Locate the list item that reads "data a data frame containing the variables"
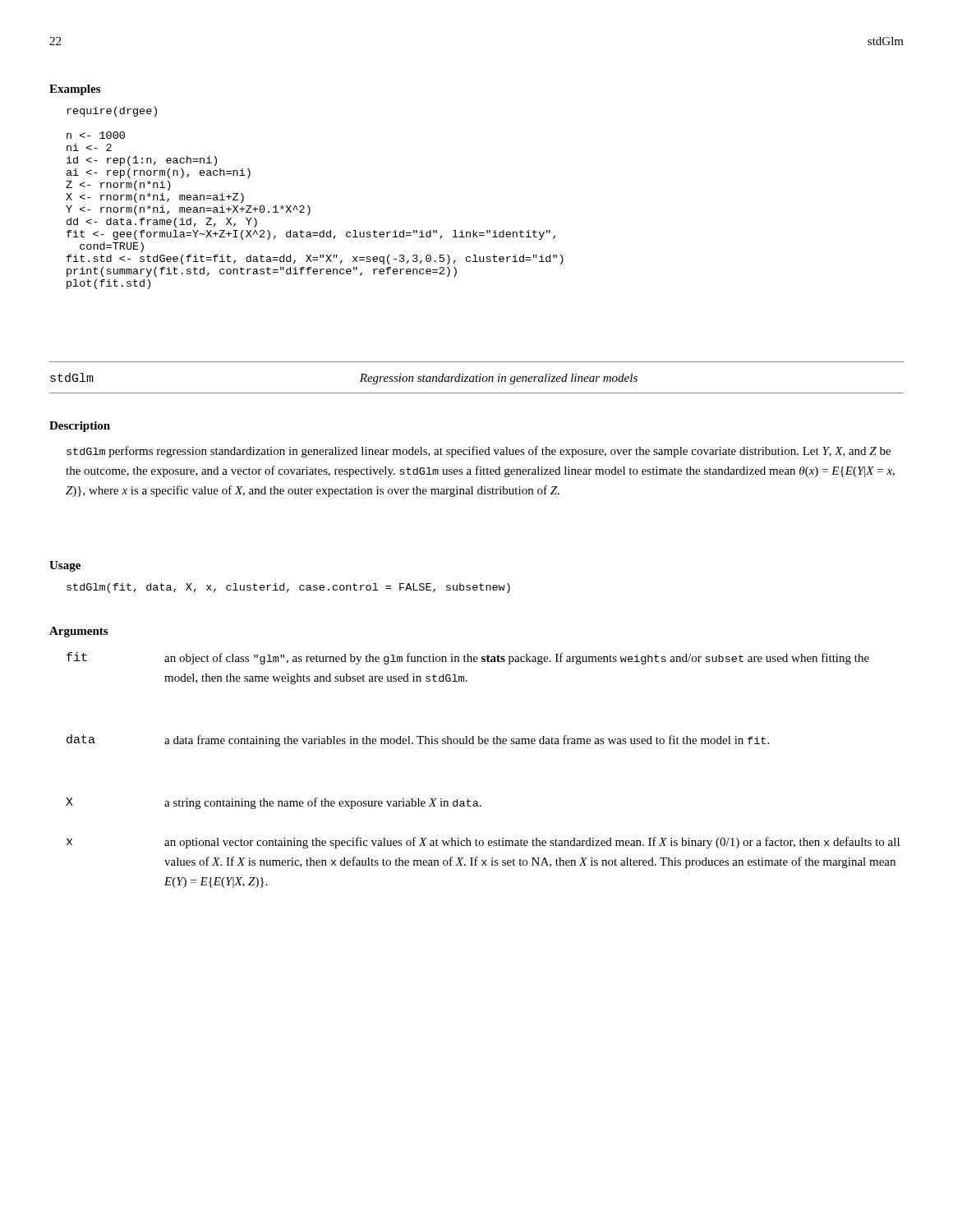This screenshot has height=1232, width=953. click(418, 741)
